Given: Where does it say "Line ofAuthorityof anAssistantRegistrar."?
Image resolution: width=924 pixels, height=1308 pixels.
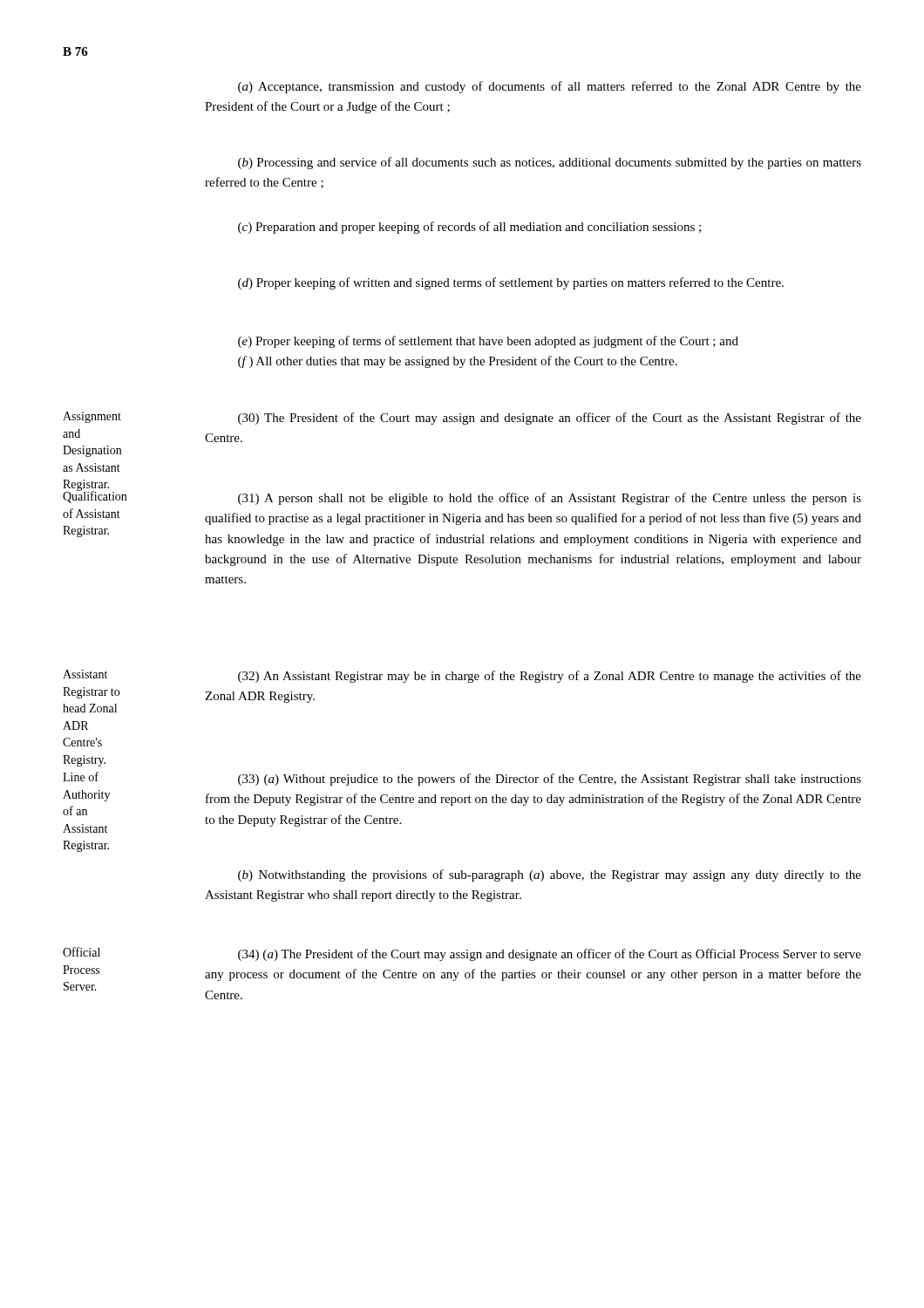Looking at the screenshot, I should [x=86, y=812].
